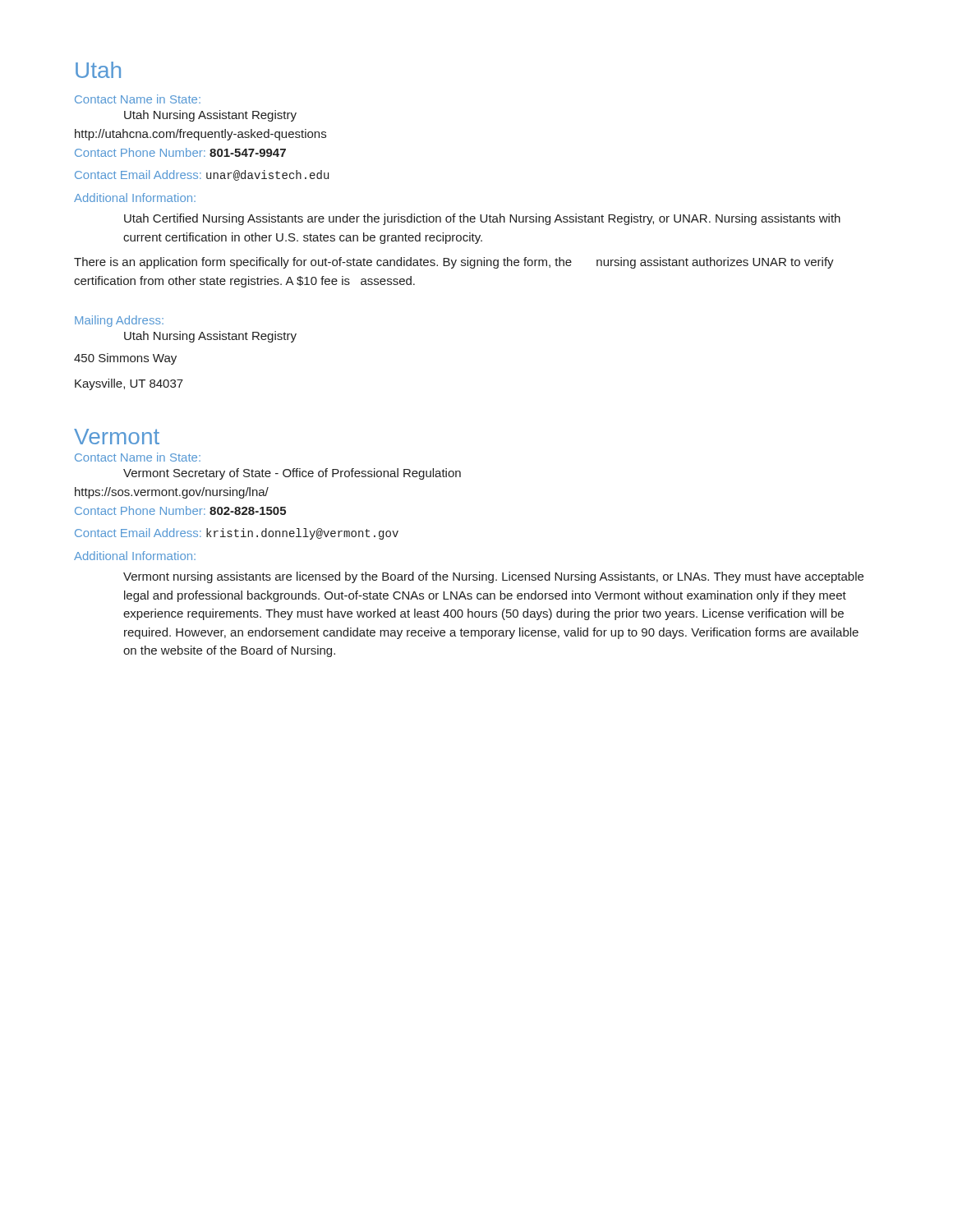Viewport: 953px width, 1232px height.
Task: Click where it says "Contact Email Address: kristin.donnelly@vermont.gov"
Action: (236, 533)
